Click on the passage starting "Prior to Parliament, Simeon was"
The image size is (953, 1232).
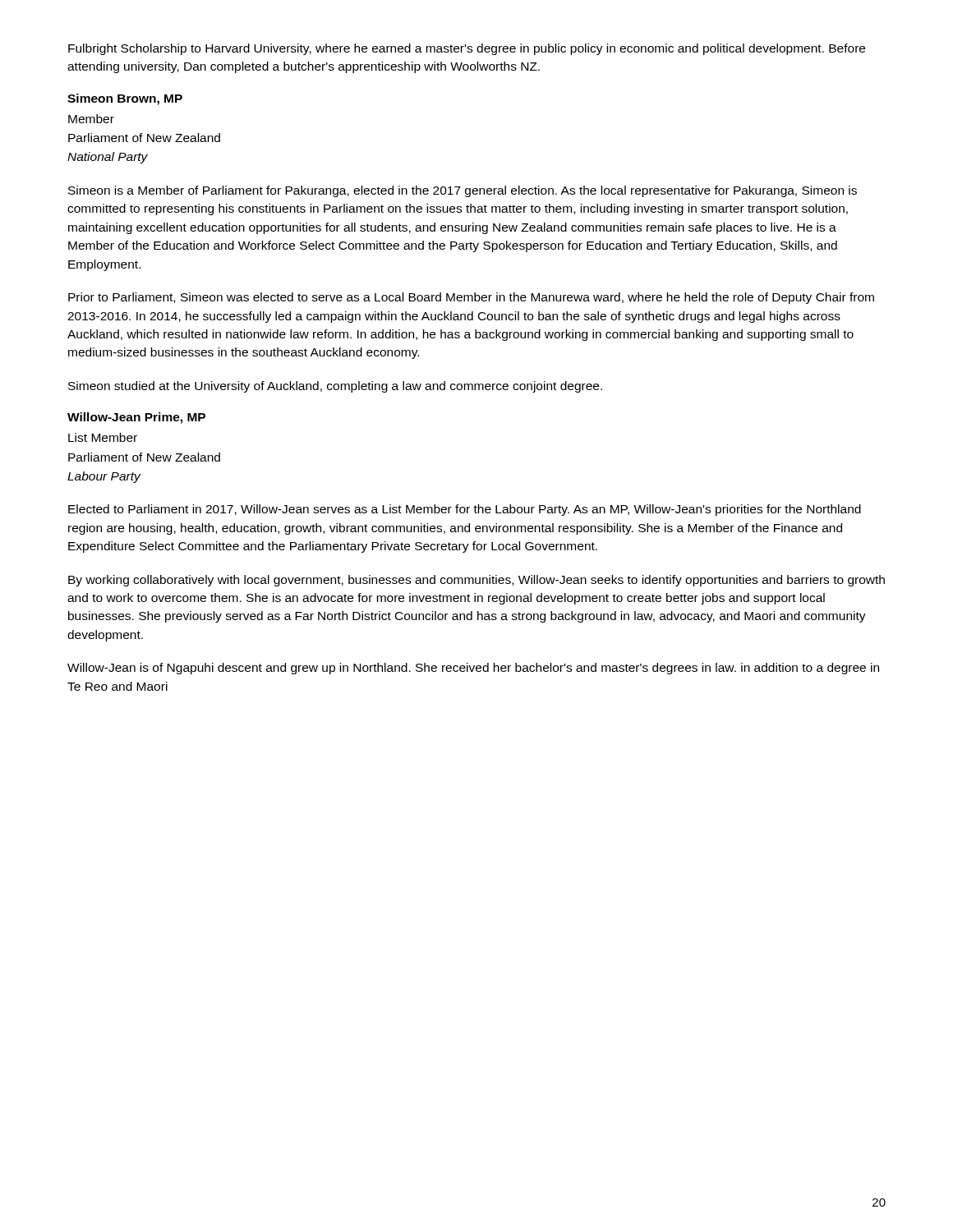tap(476, 325)
